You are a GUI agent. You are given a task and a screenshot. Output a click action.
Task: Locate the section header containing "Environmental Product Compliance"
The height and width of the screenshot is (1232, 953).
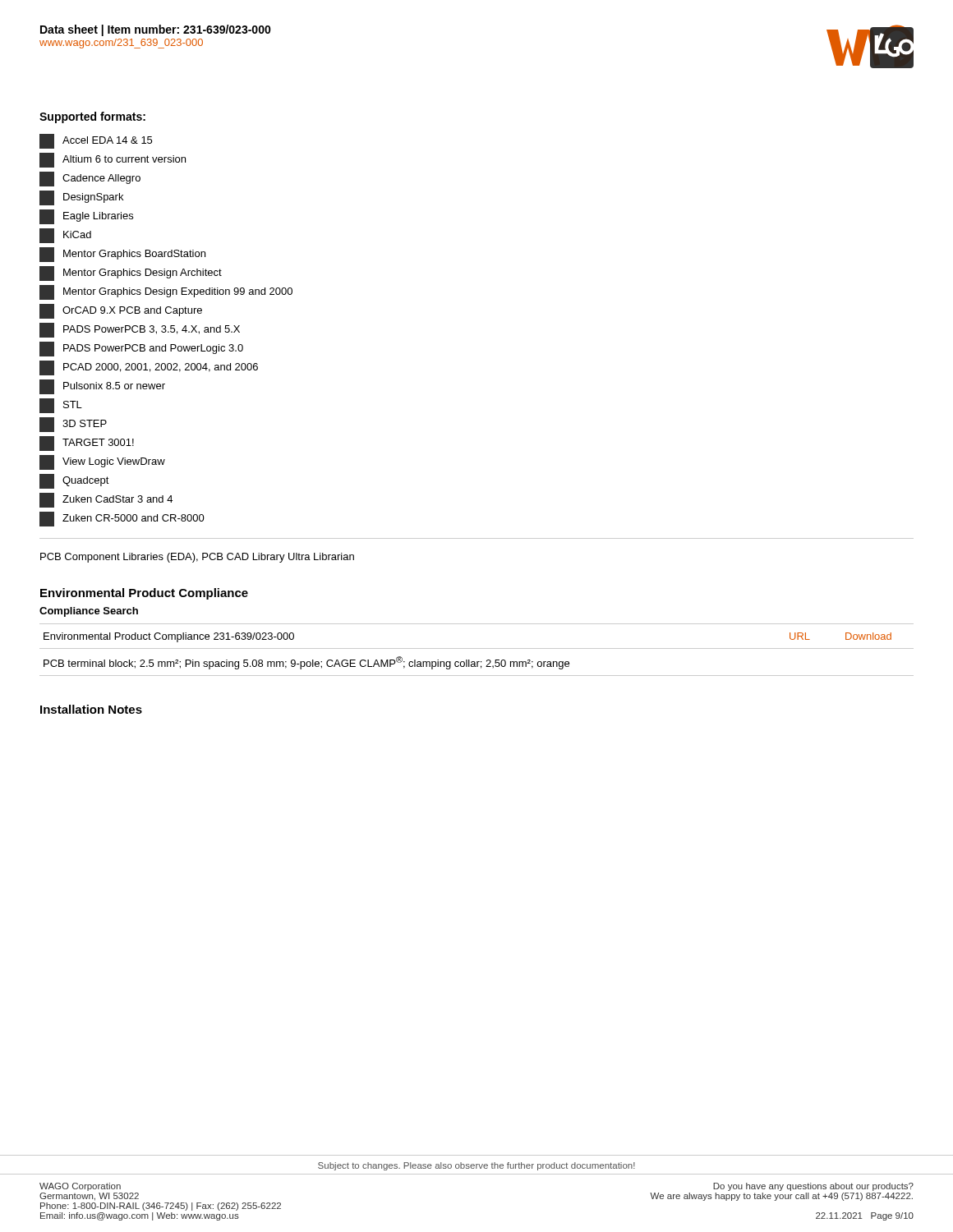(x=144, y=593)
